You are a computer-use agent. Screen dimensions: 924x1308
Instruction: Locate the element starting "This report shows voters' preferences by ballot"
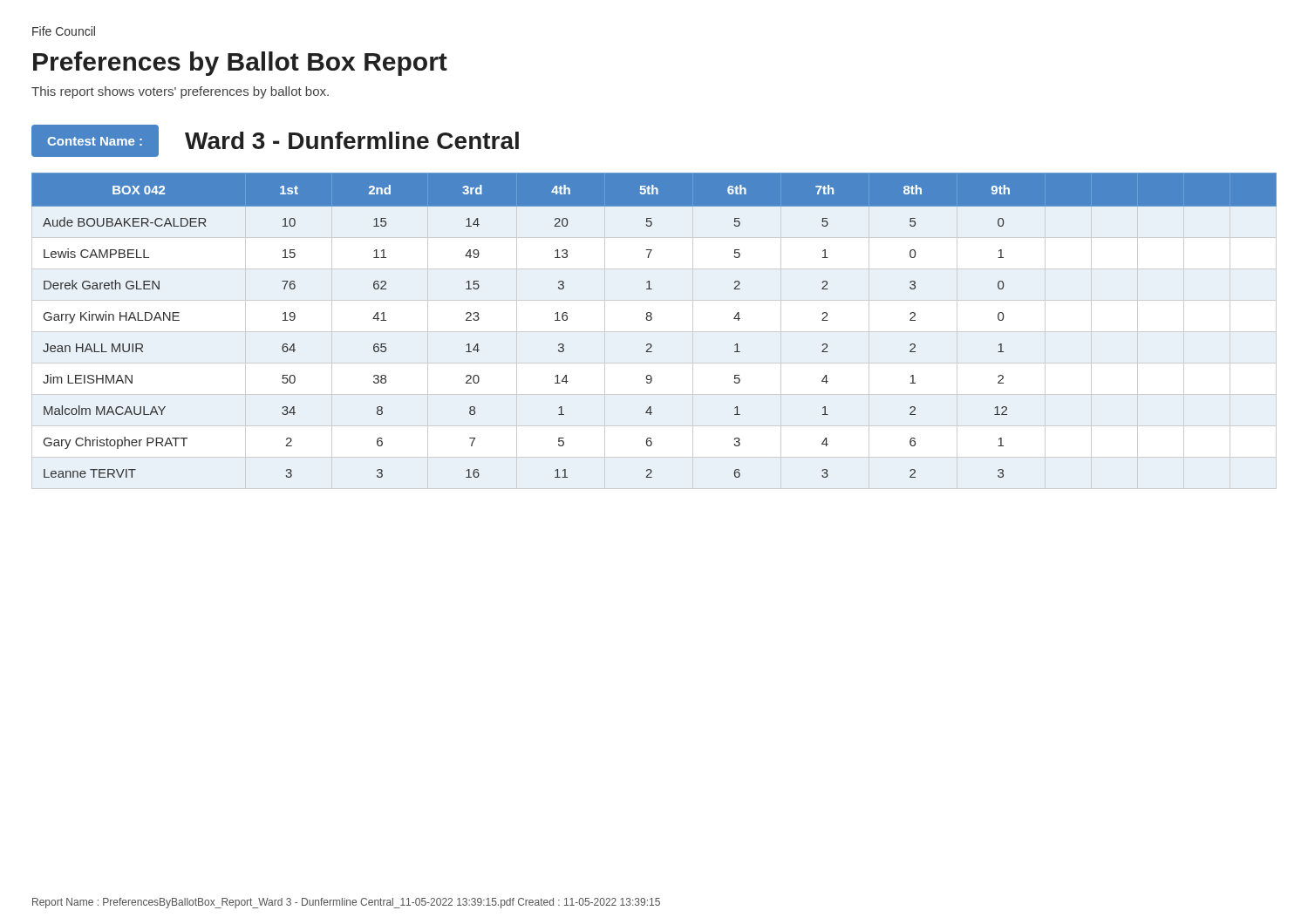(181, 91)
